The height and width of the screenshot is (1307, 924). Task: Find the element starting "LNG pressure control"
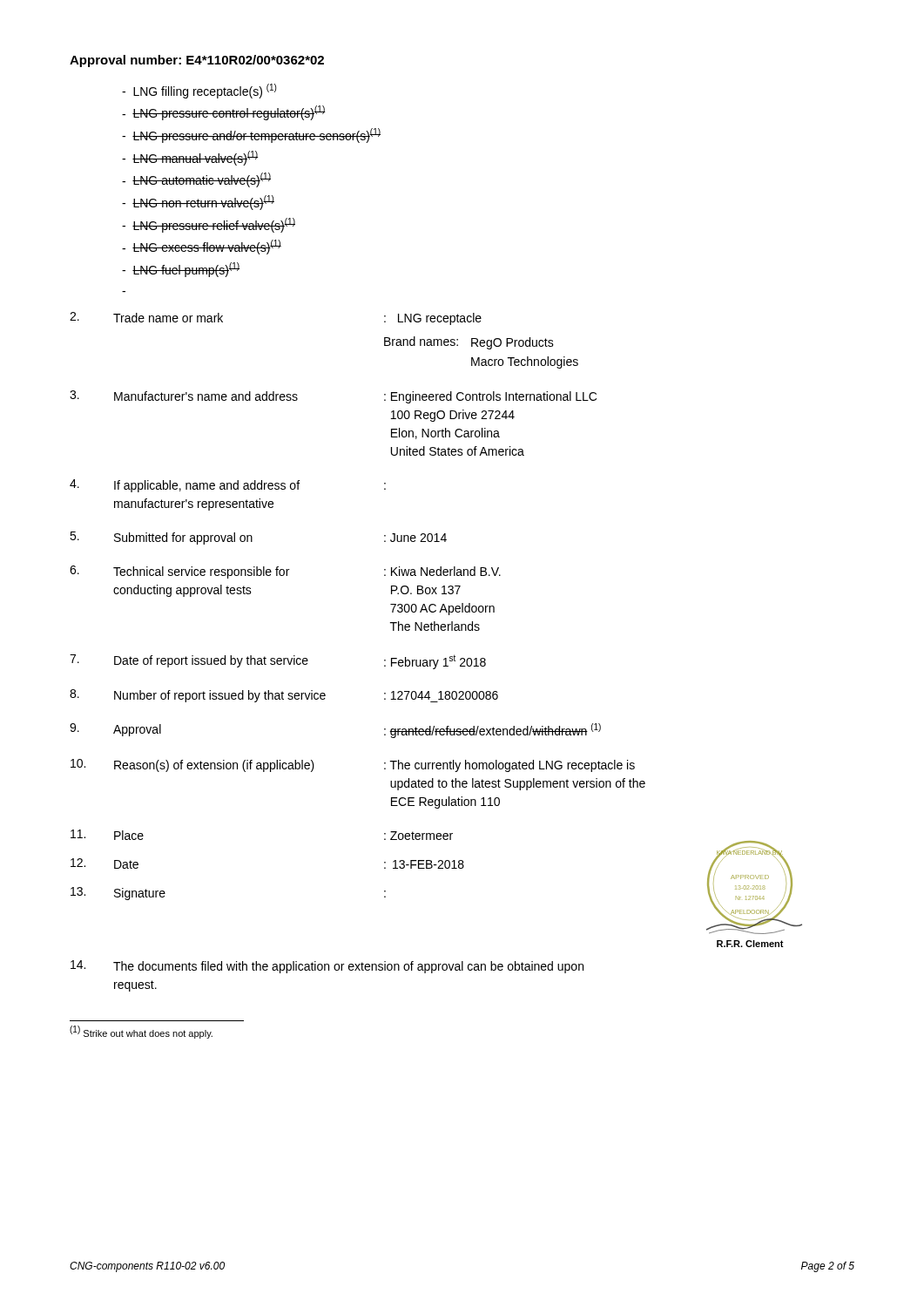(x=224, y=113)
